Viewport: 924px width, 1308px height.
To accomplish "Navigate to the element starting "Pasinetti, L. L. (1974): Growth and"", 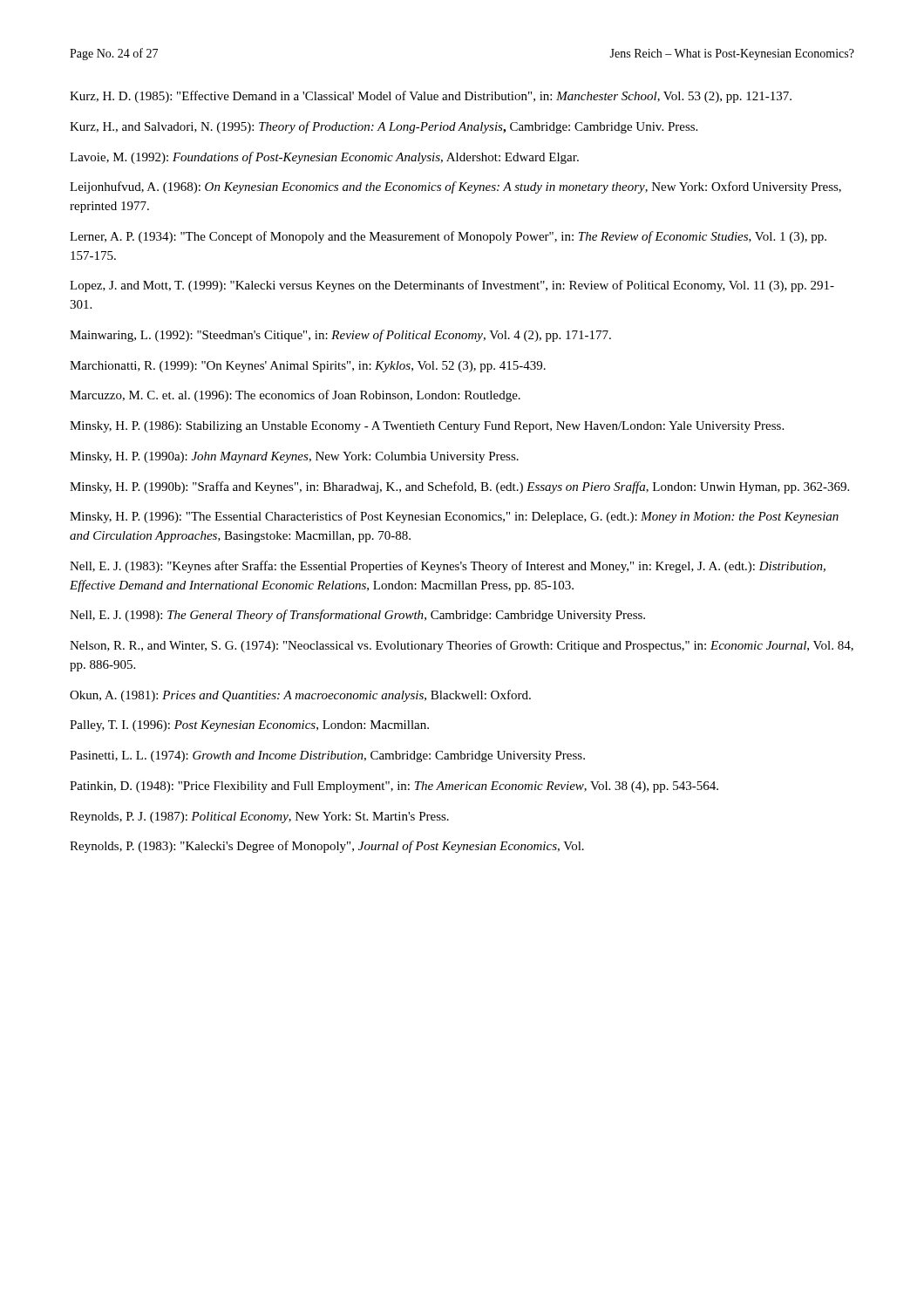I will [328, 755].
